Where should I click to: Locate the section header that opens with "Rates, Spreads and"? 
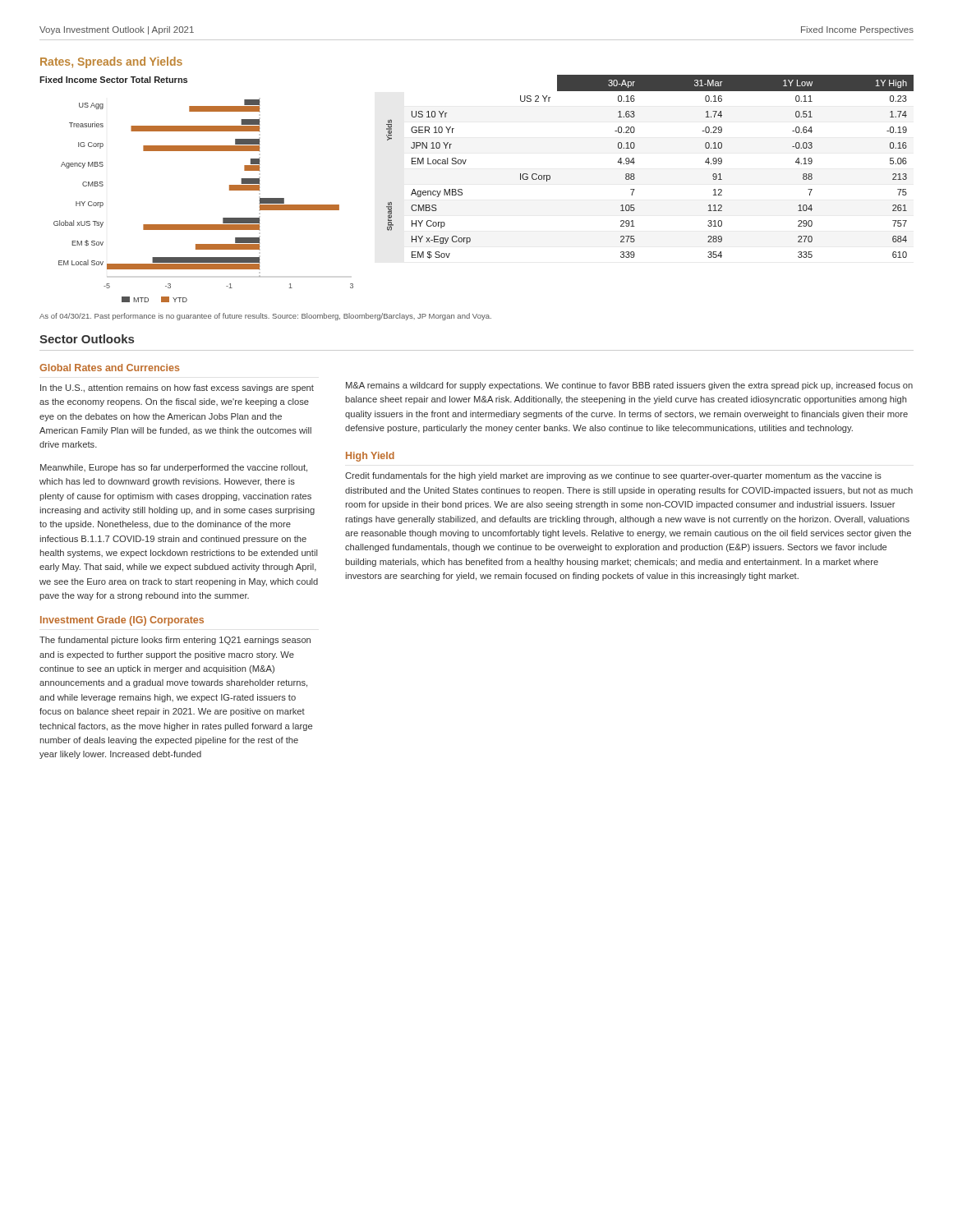click(x=111, y=62)
